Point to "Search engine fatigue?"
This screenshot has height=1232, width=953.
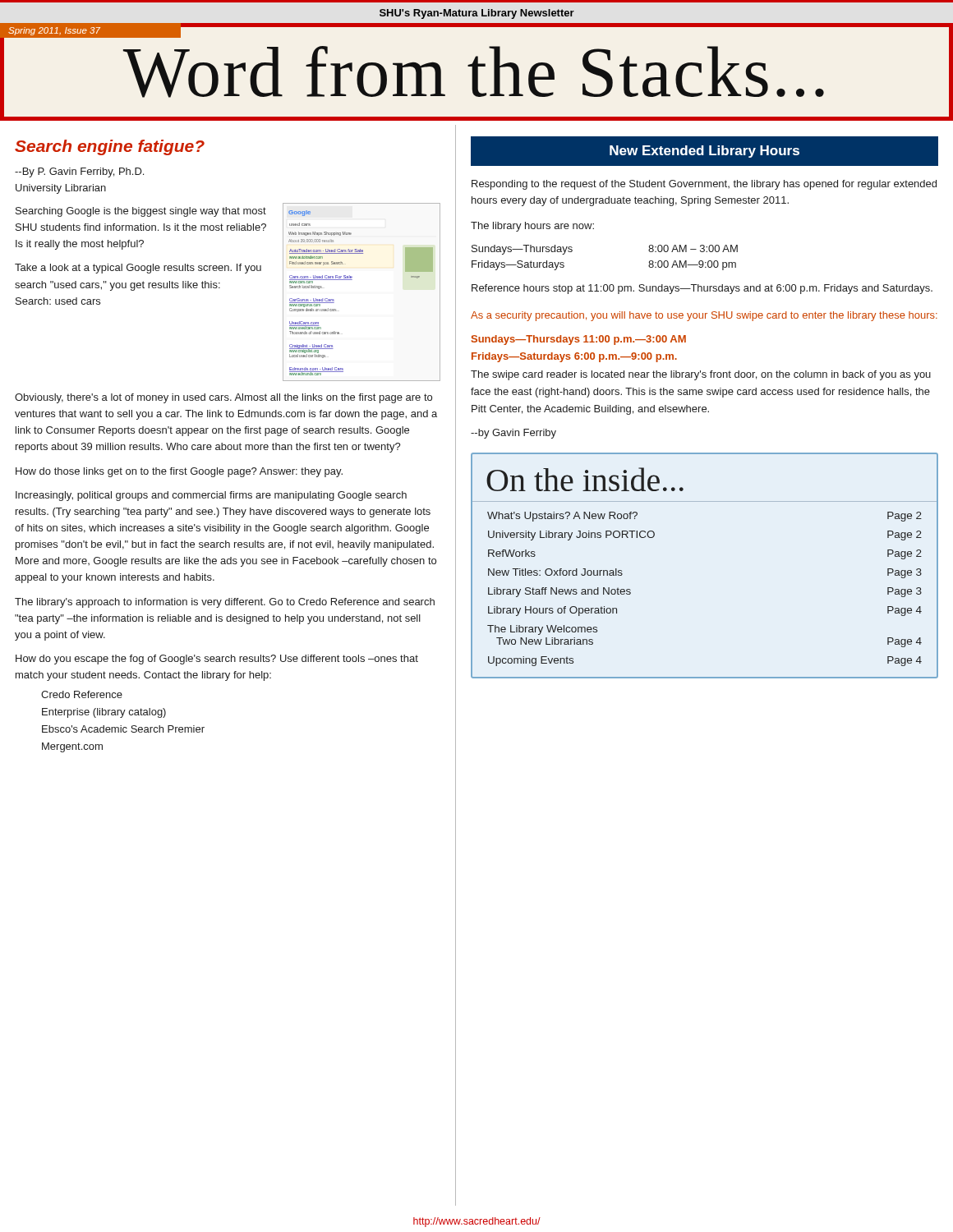[x=110, y=146]
